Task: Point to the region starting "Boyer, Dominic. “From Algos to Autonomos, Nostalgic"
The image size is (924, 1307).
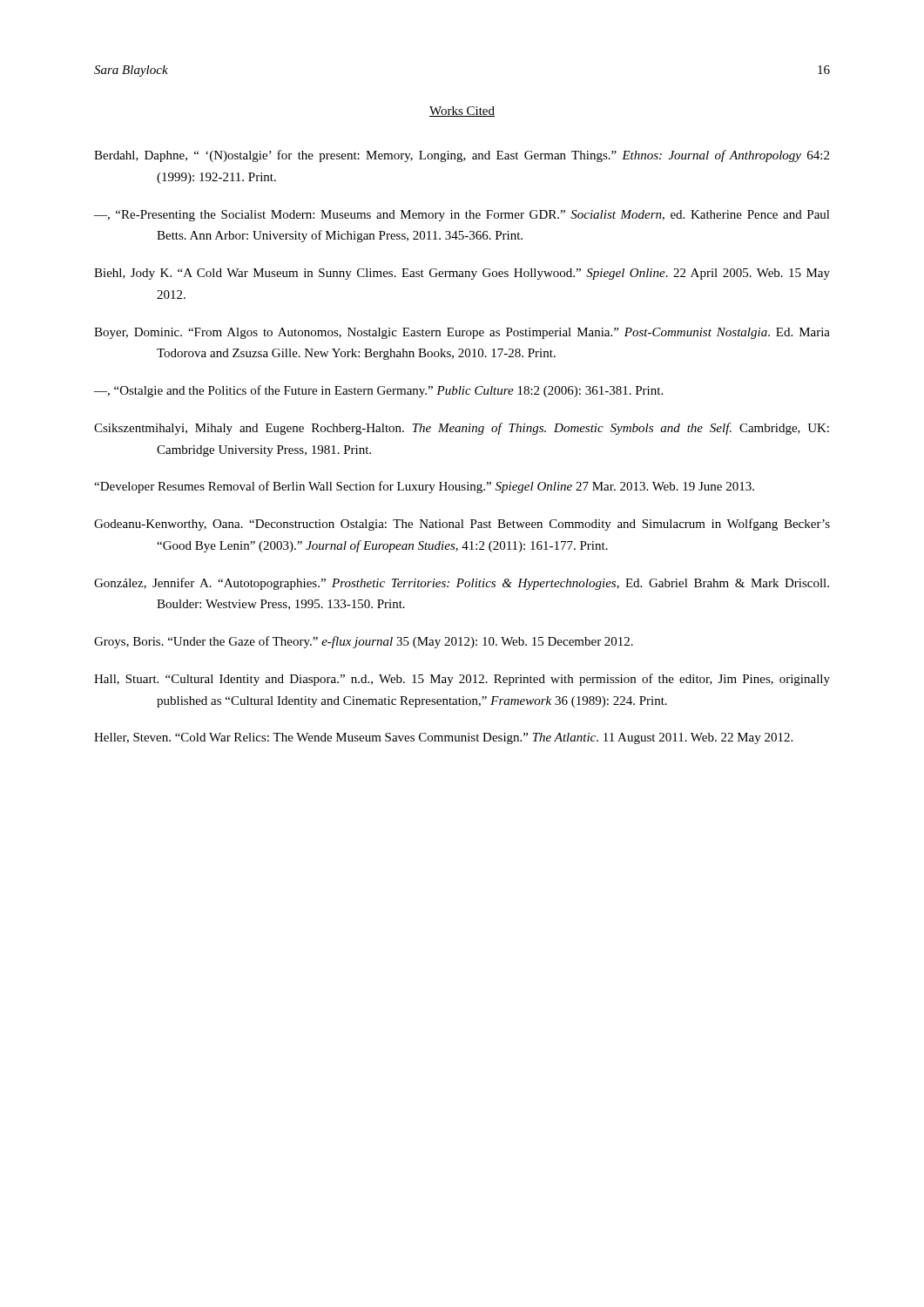Action: coord(462,342)
